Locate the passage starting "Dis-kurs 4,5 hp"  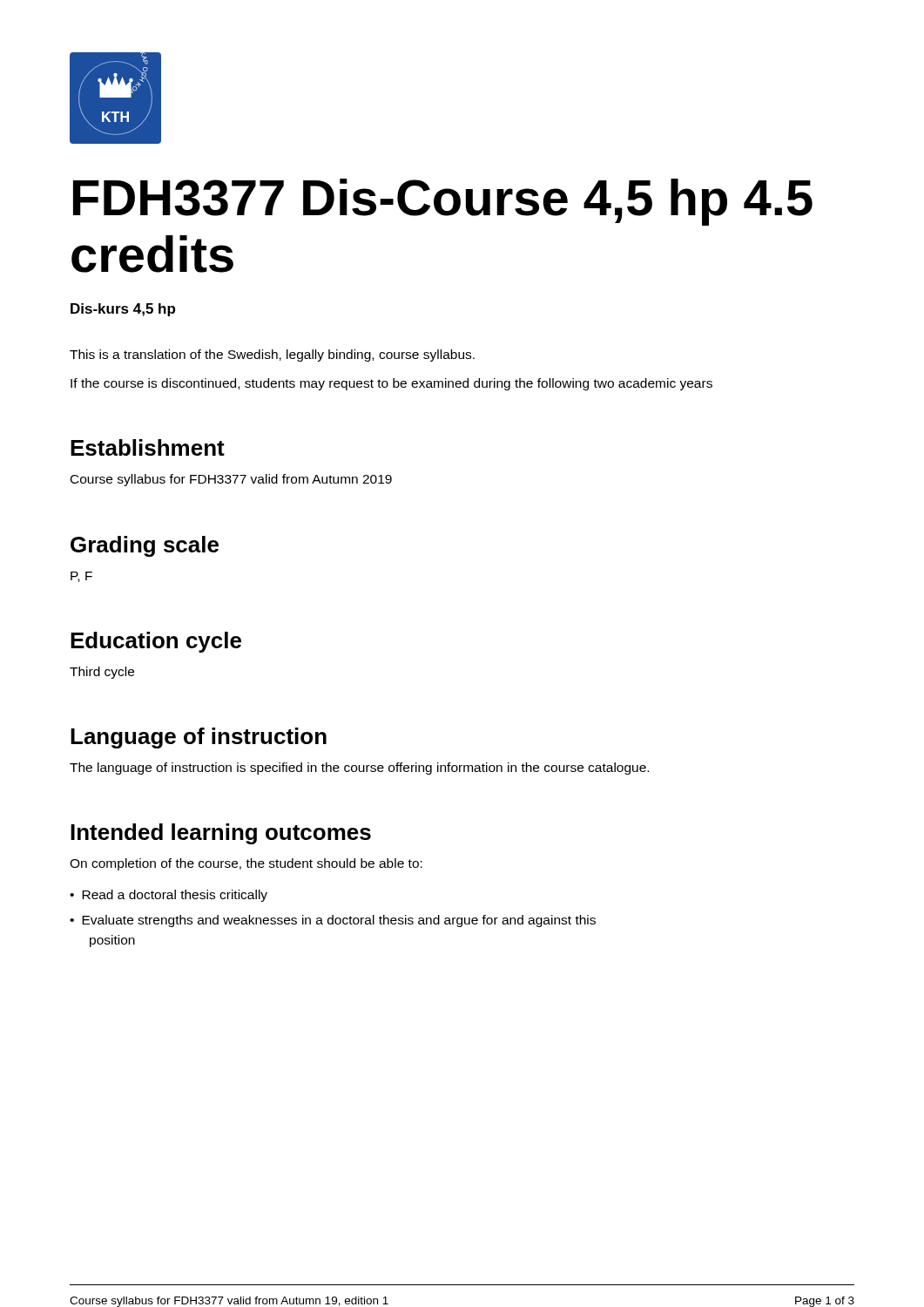pos(123,309)
